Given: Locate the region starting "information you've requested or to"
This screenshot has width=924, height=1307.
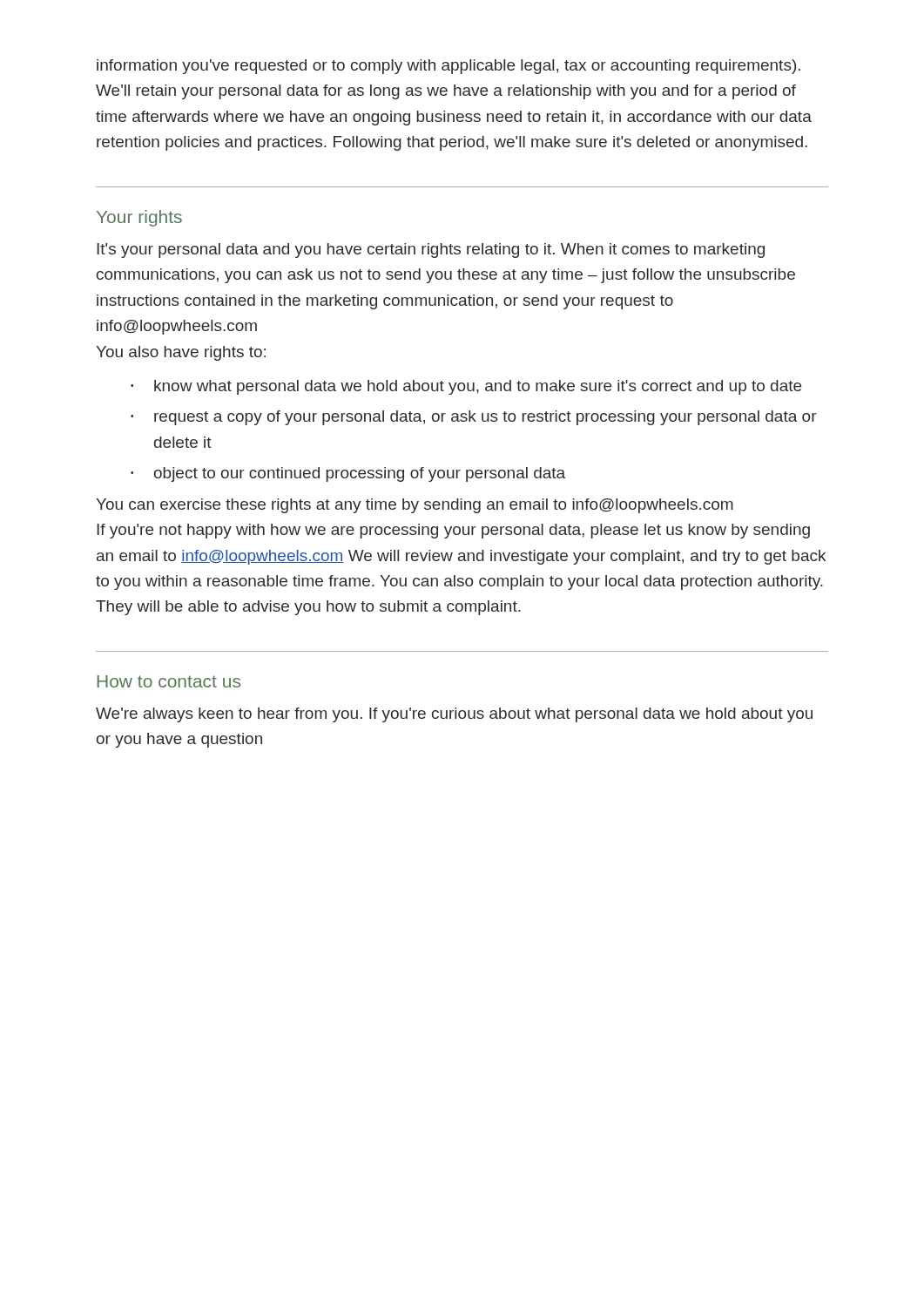Looking at the screenshot, I should click(x=454, y=103).
